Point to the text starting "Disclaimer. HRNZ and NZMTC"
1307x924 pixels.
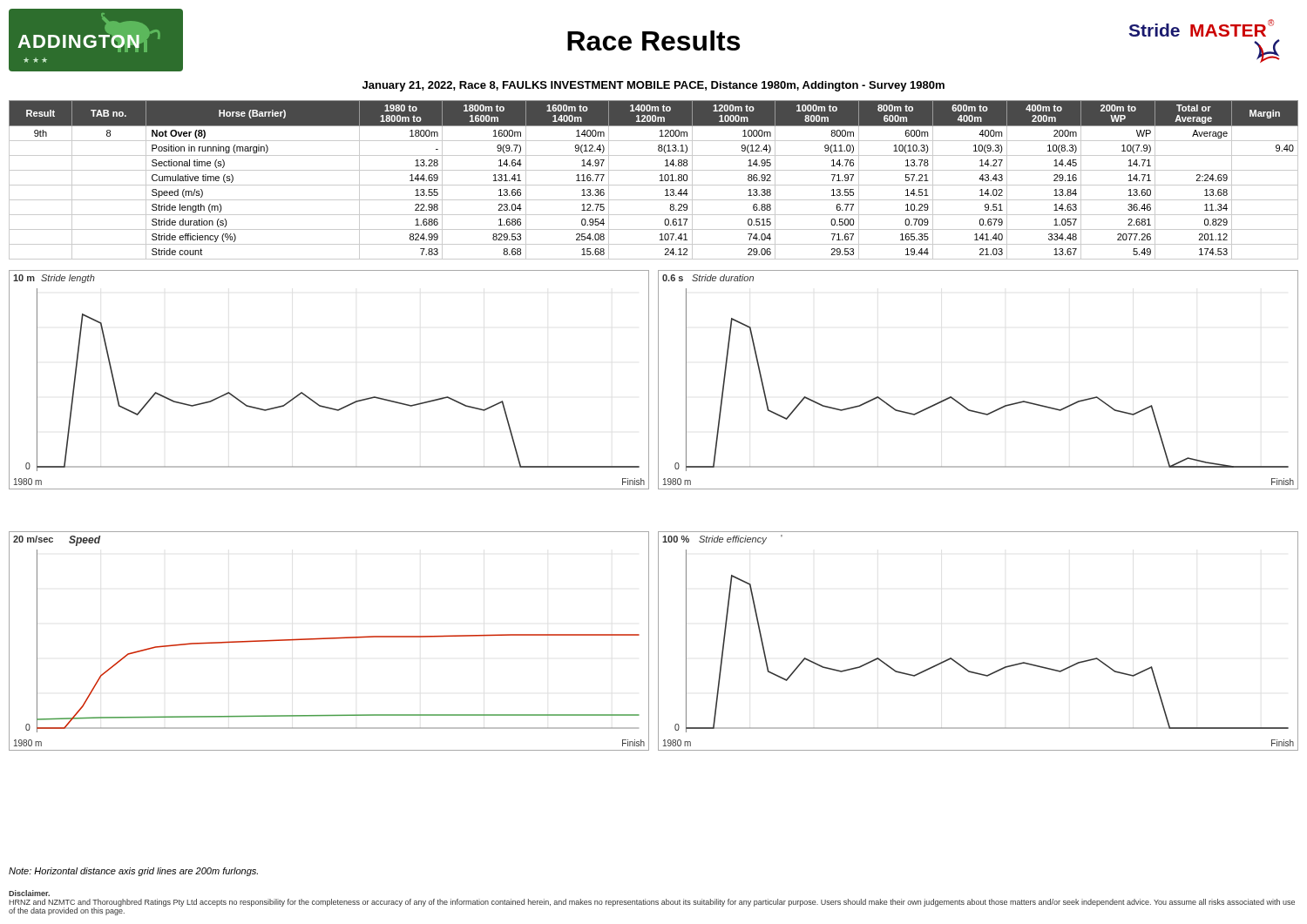[652, 902]
